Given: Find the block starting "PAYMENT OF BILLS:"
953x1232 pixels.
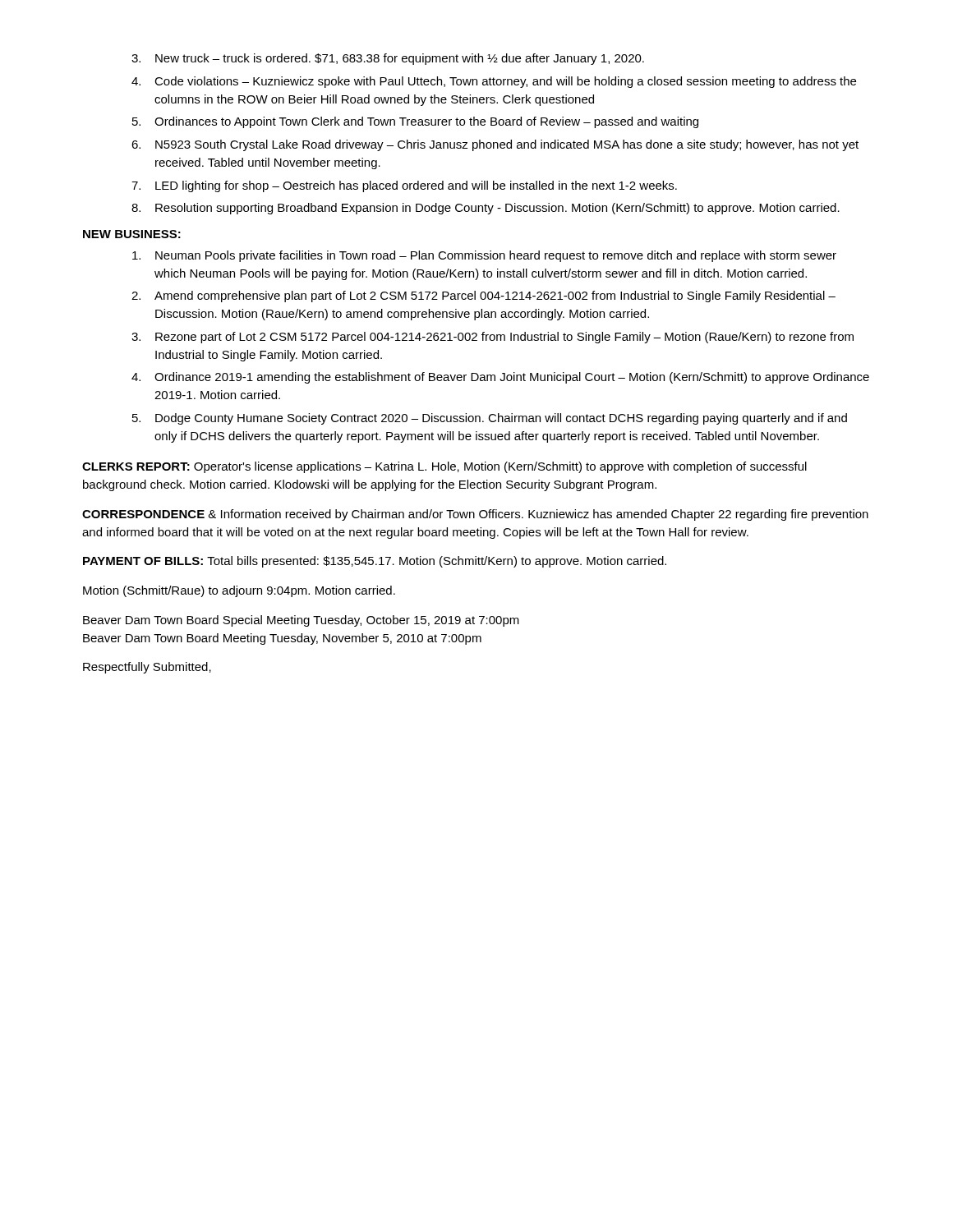Looking at the screenshot, I should pyautogui.click(x=375, y=561).
